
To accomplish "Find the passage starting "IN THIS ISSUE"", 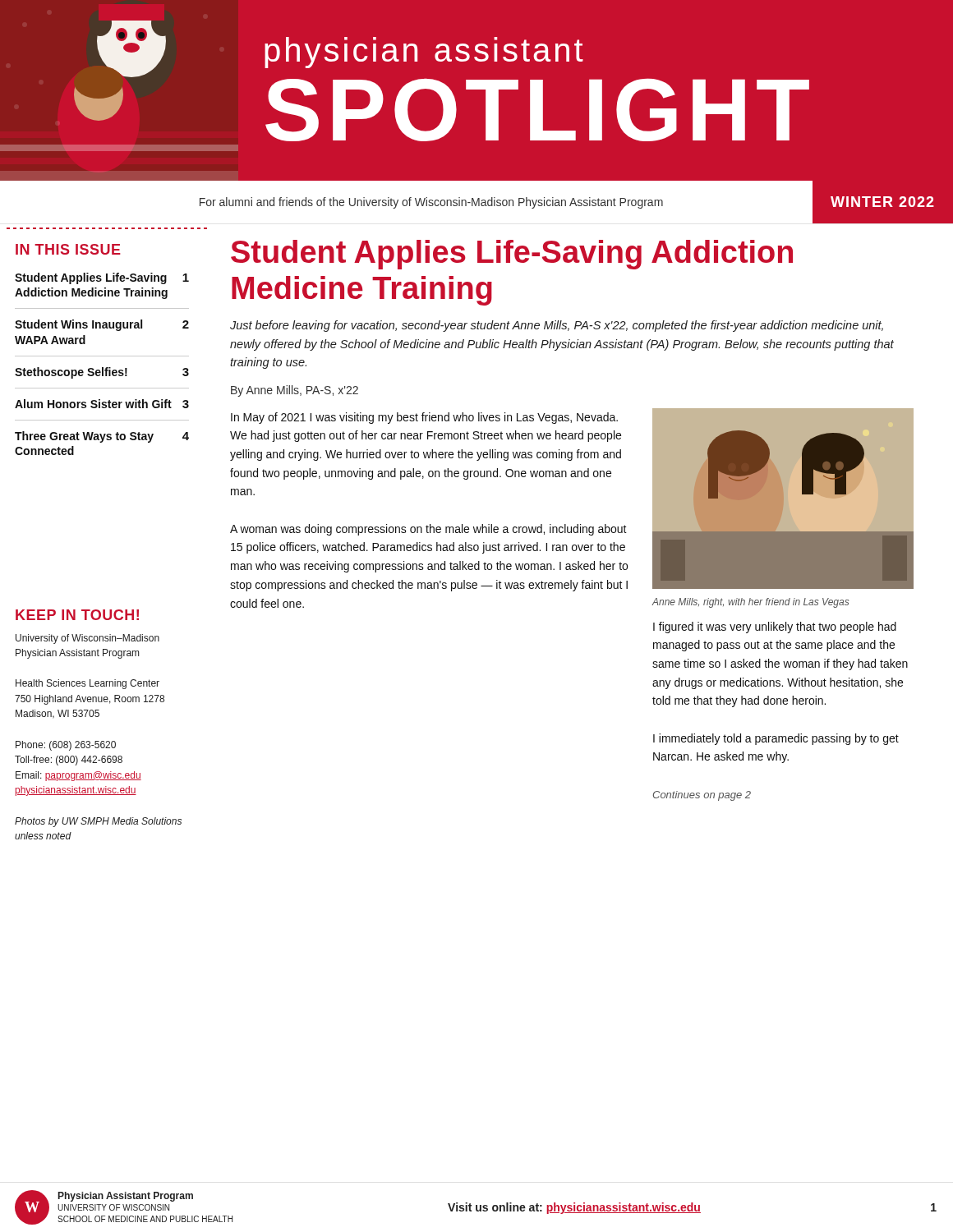I will pos(68,250).
